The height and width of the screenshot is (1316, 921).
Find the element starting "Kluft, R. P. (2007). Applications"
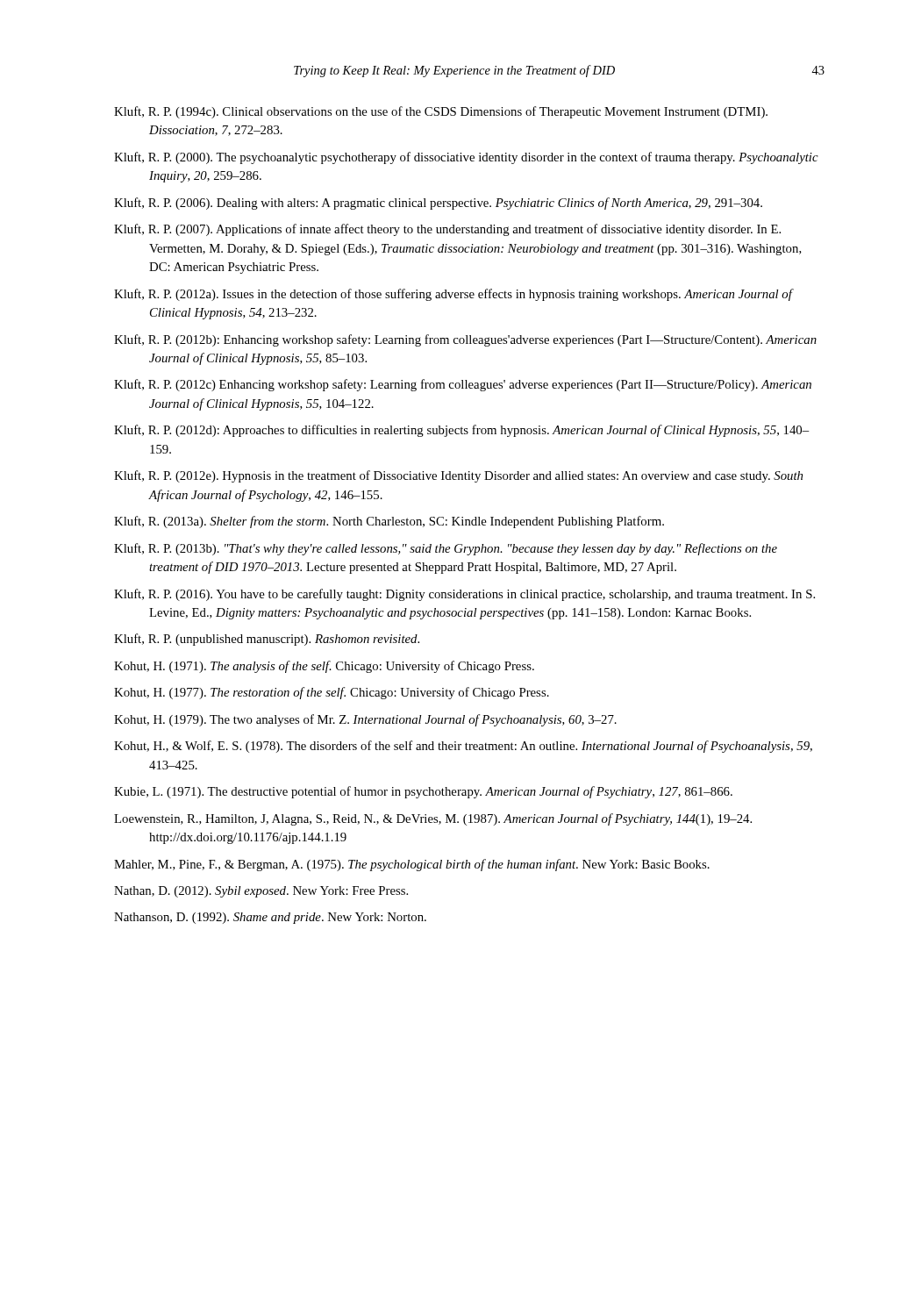click(469, 249)
